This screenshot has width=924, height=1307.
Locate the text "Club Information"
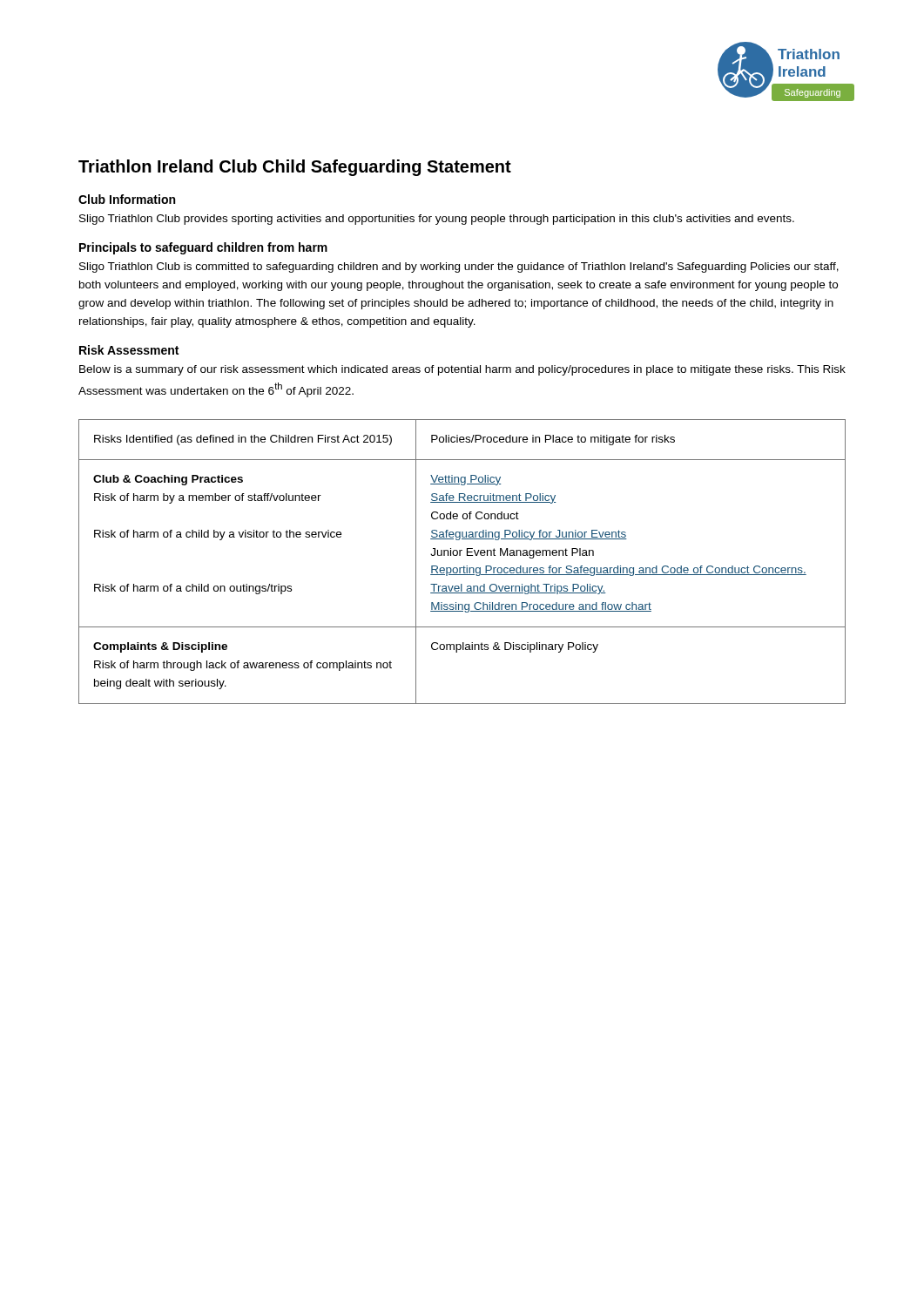click(x=127, y=200)
